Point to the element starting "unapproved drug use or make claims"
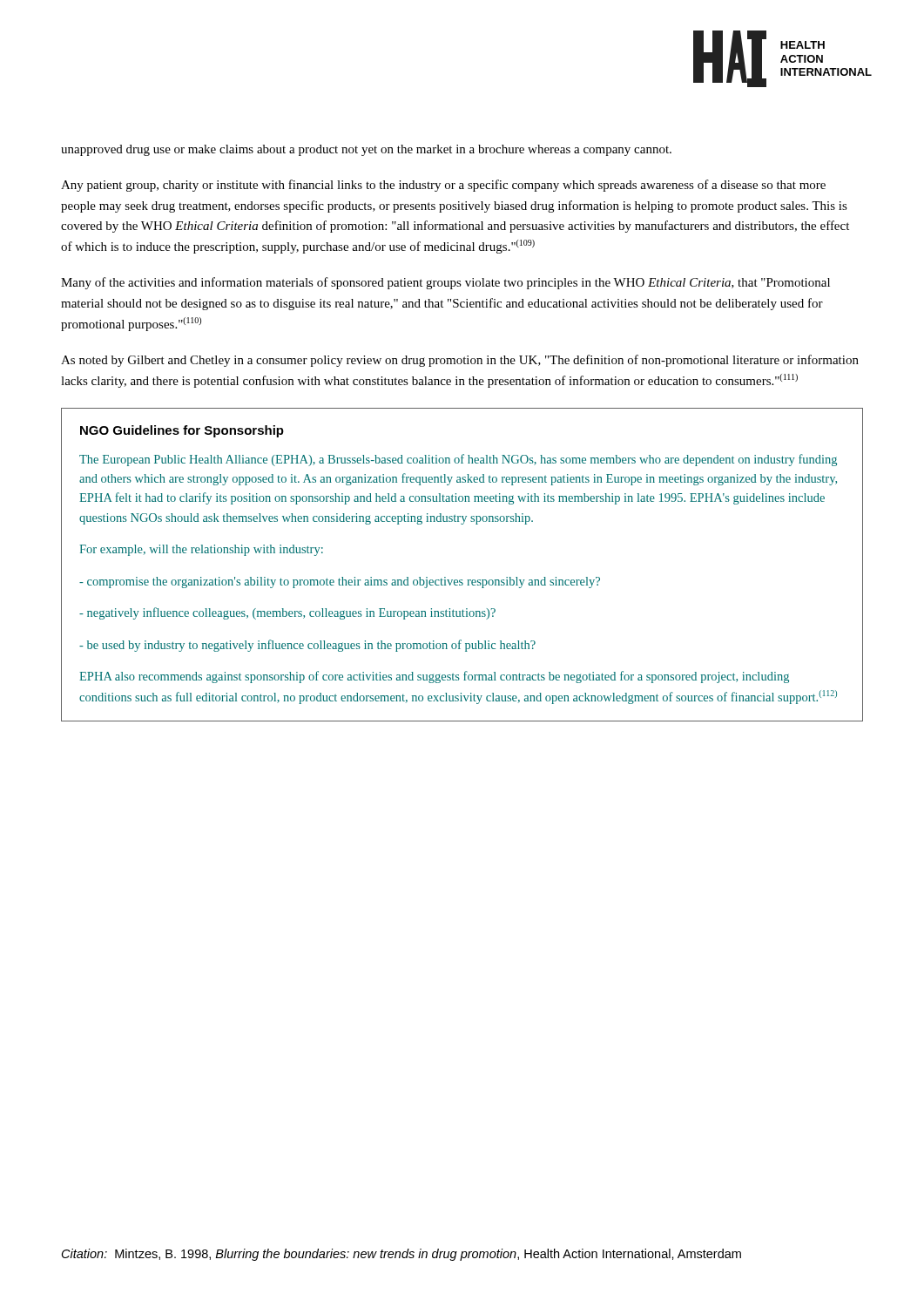The height and width of the screenshot is (1307, 924). click(367, 149)
